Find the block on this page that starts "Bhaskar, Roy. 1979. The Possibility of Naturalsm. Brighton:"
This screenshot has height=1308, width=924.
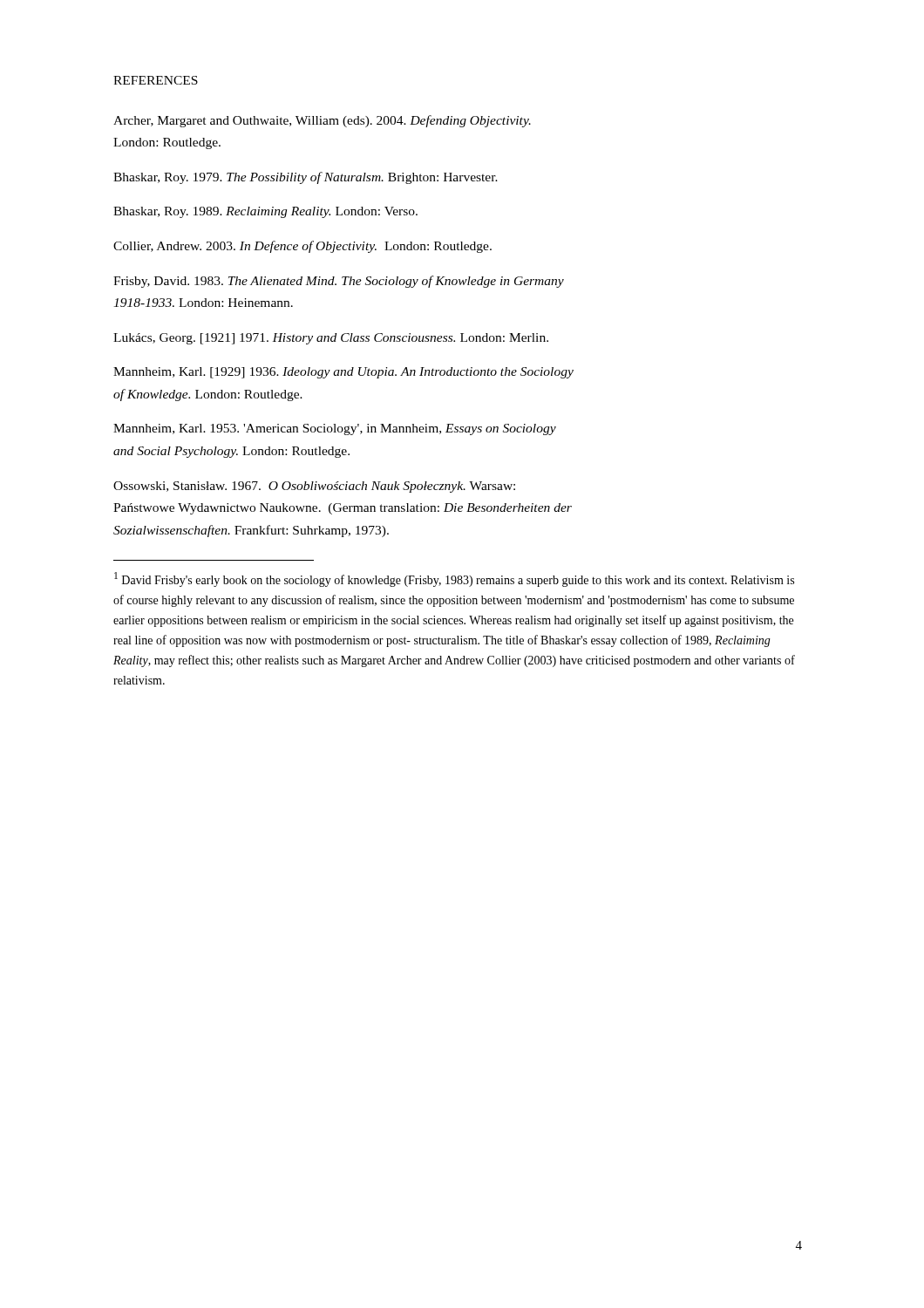[x=306, y=177]
